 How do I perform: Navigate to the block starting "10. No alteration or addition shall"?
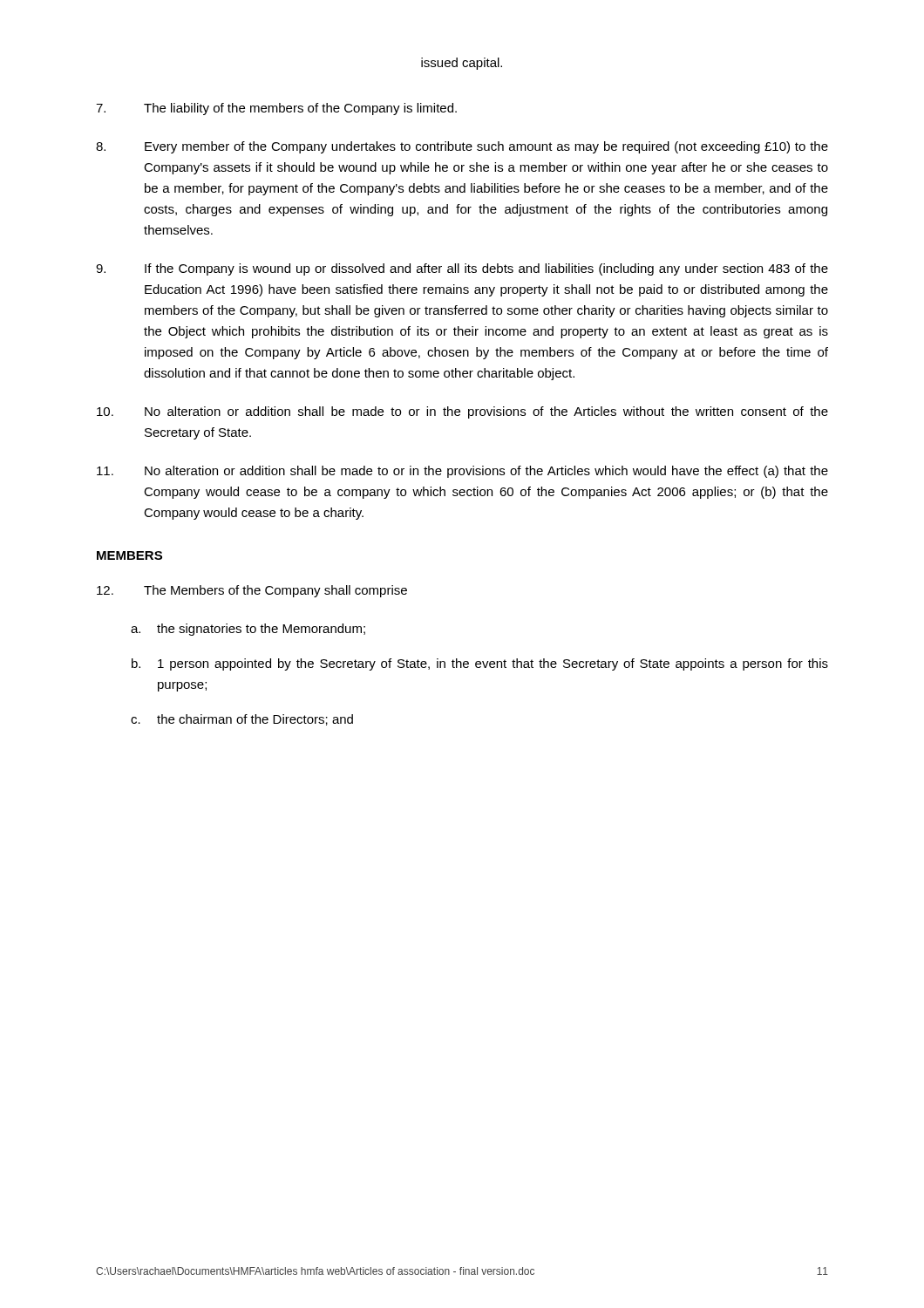(462, 422)
